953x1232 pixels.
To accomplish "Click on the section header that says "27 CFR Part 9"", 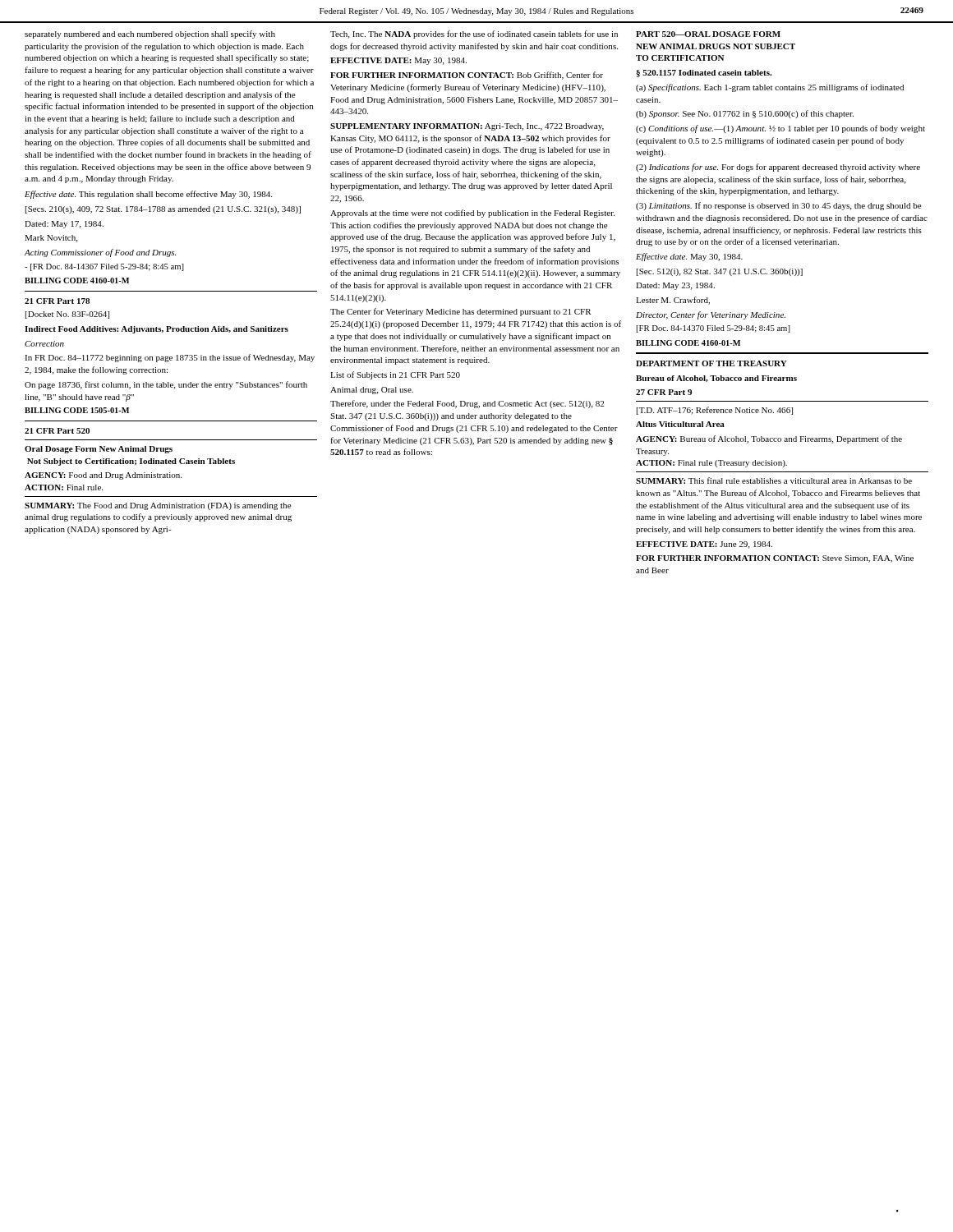I will (664, 392).
